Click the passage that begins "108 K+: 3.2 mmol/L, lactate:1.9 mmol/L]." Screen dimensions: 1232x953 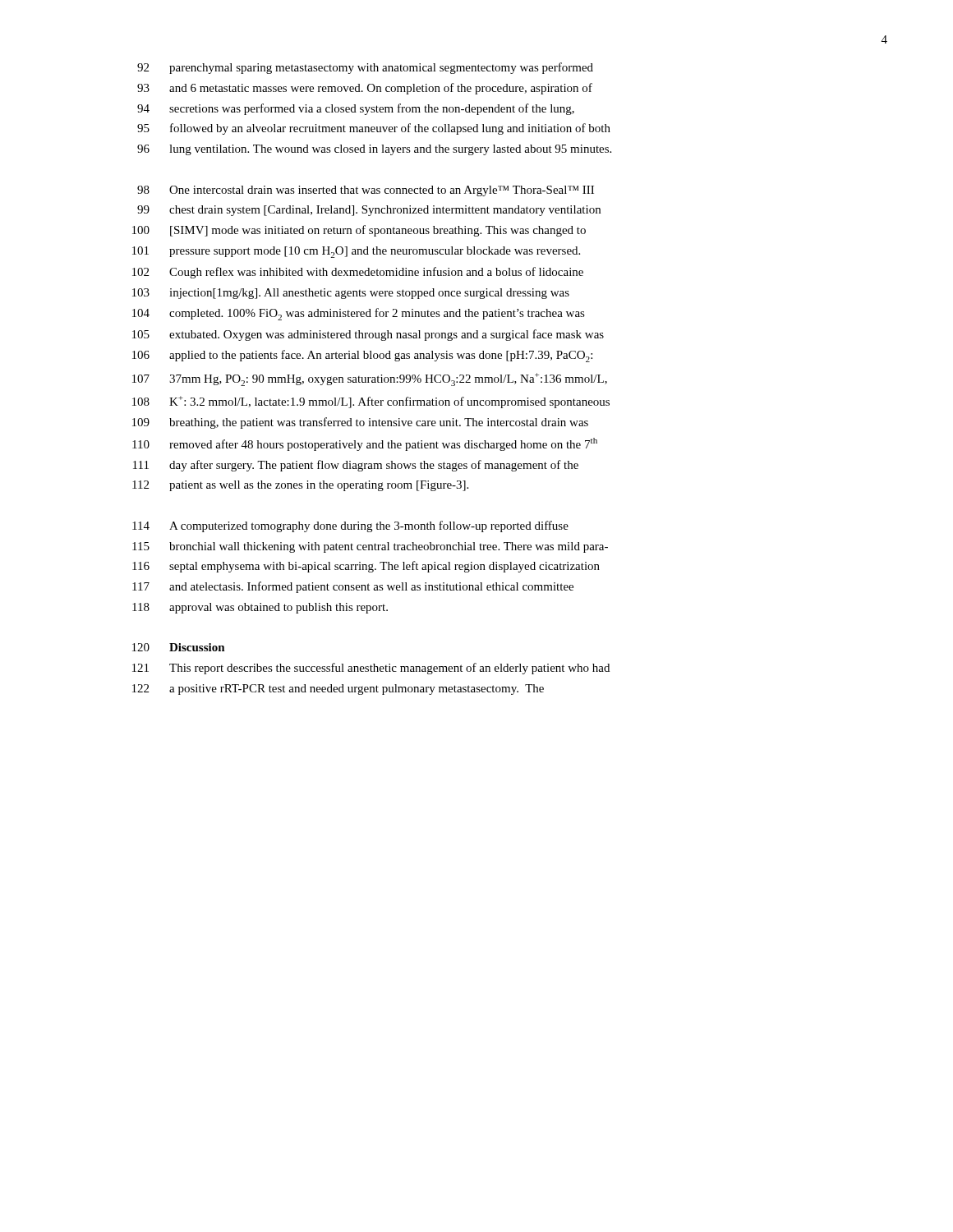(x=489, y=401)
